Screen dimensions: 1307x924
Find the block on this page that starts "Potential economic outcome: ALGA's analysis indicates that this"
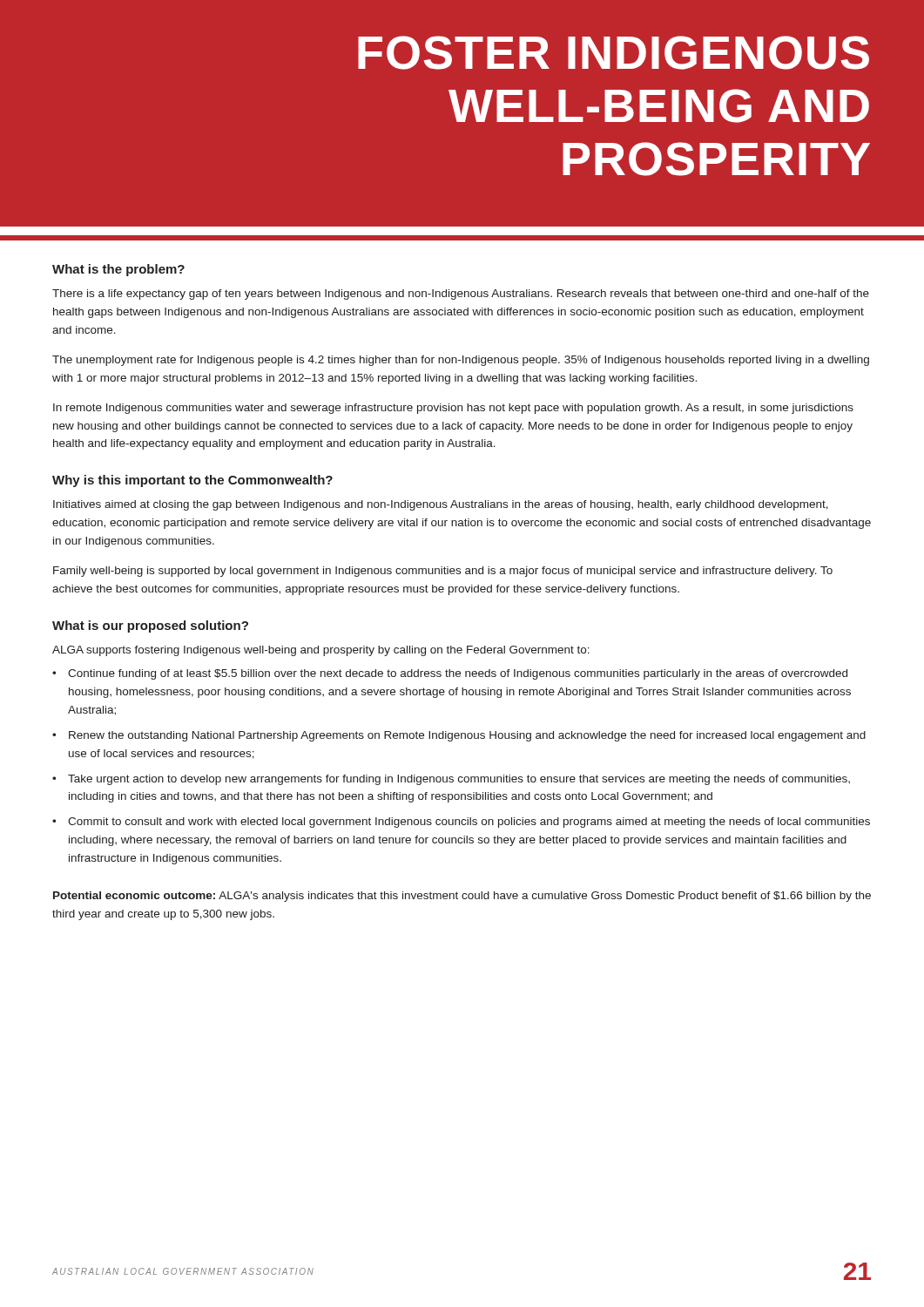click(x=462, y=905)
